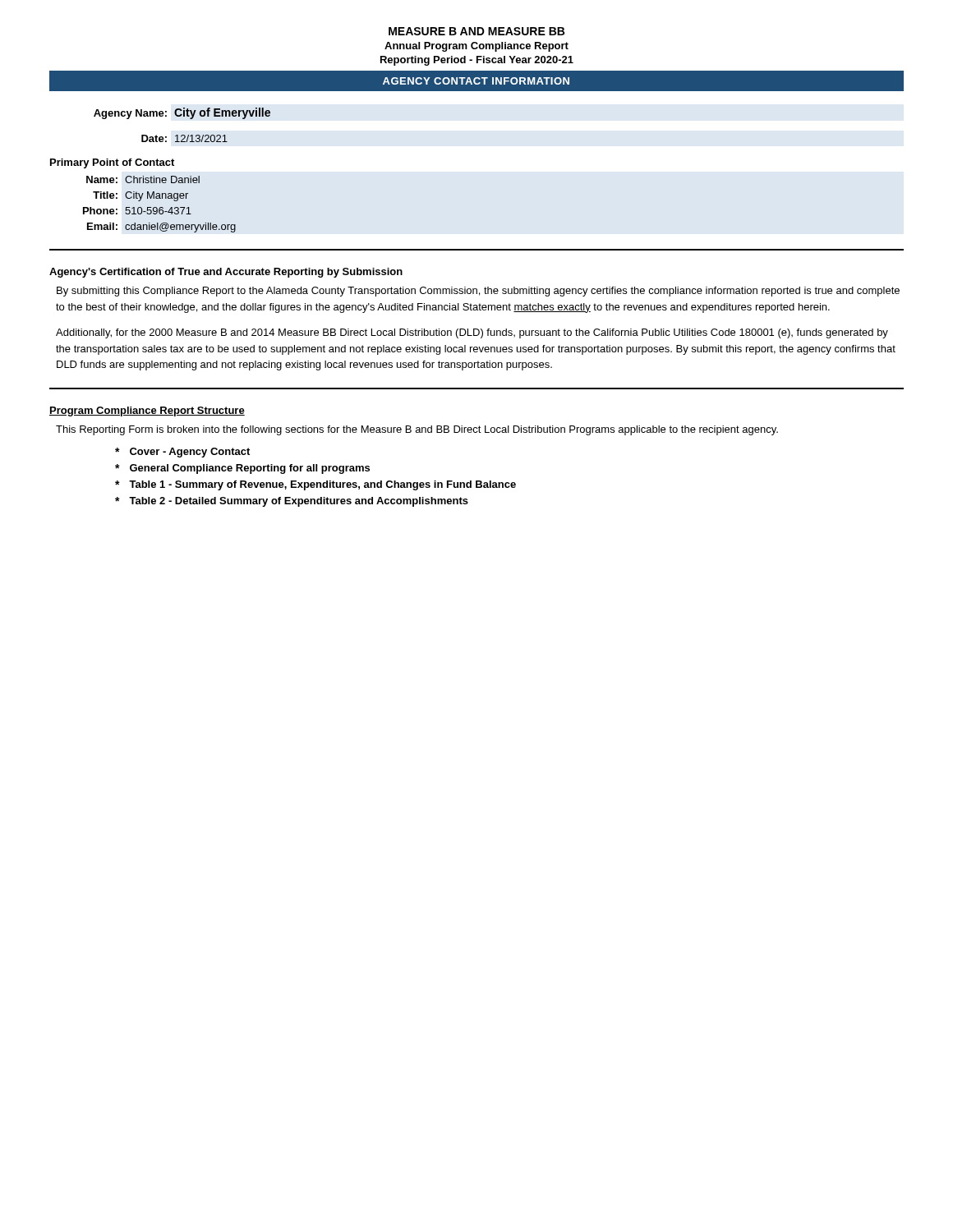The width and height of the screenshot is (953, 1232).
Task: Find the list item with the text "* Table 1 - Summary of"
Action: pyautogui.click(x=316, y=485)
